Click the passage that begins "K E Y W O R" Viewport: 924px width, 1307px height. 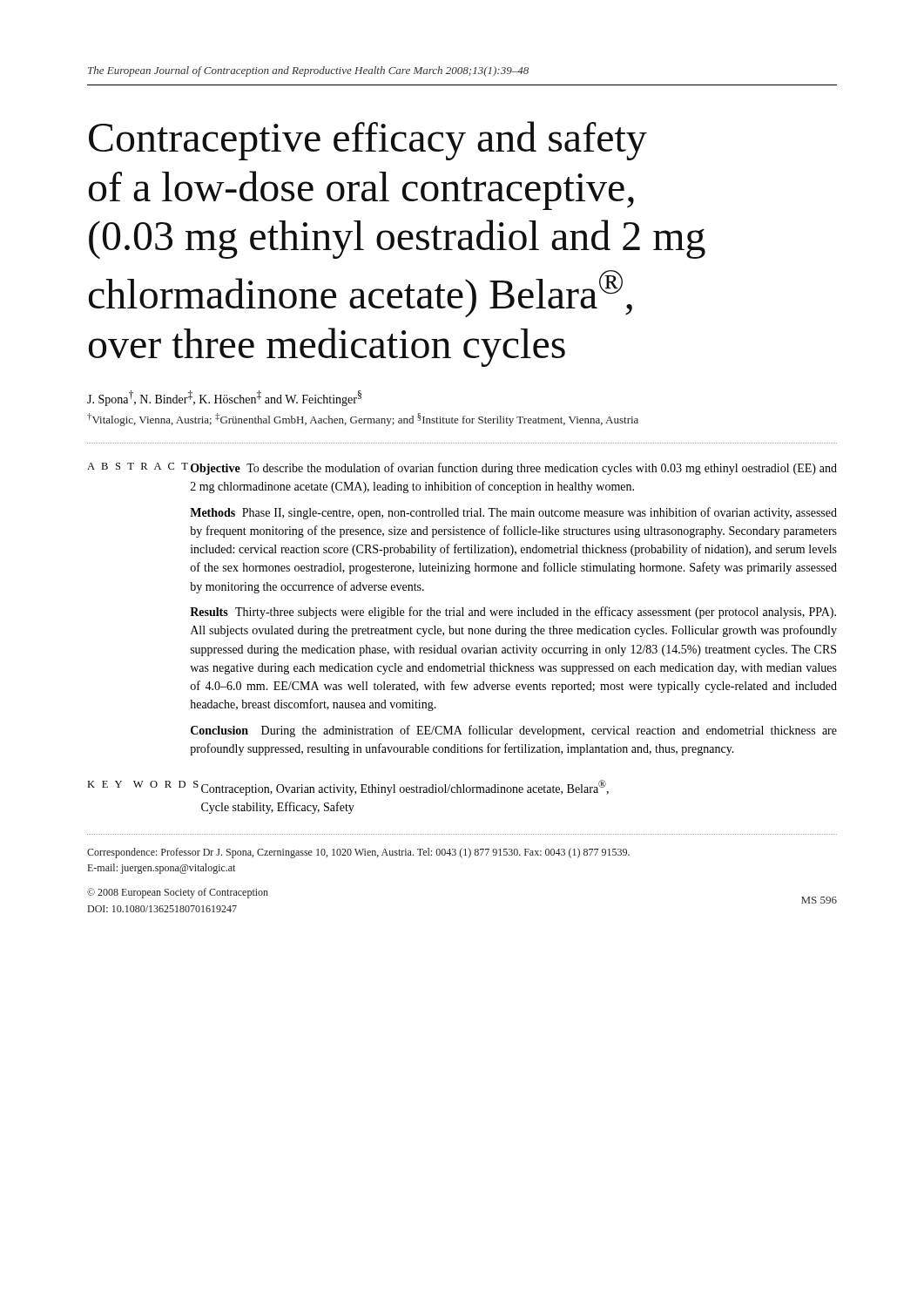[x=144, y=784]
